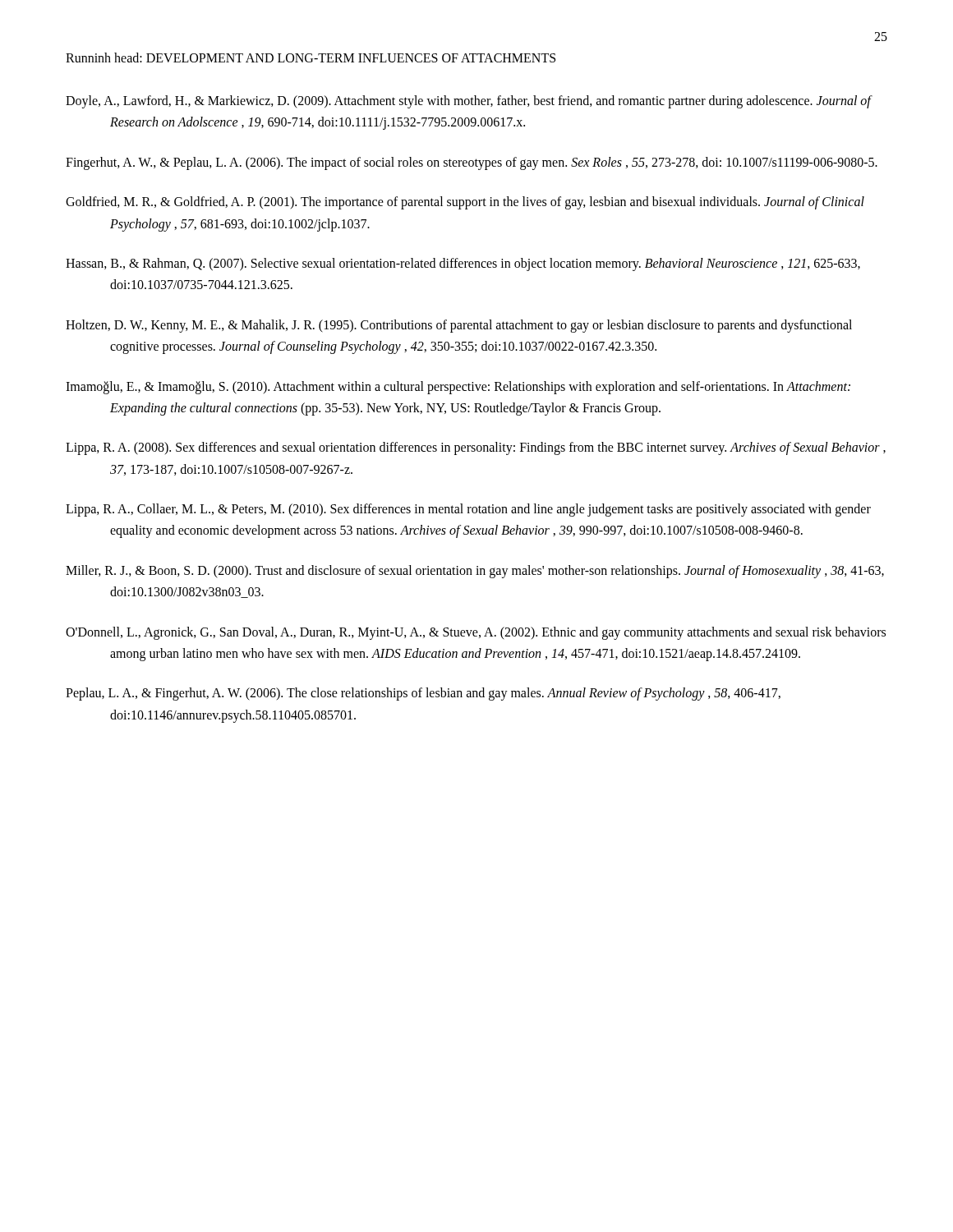Locate the text starting "Miller, R. J., & Boon, S."
This screenshot has width=953, height=1232.
pos(475,581)
